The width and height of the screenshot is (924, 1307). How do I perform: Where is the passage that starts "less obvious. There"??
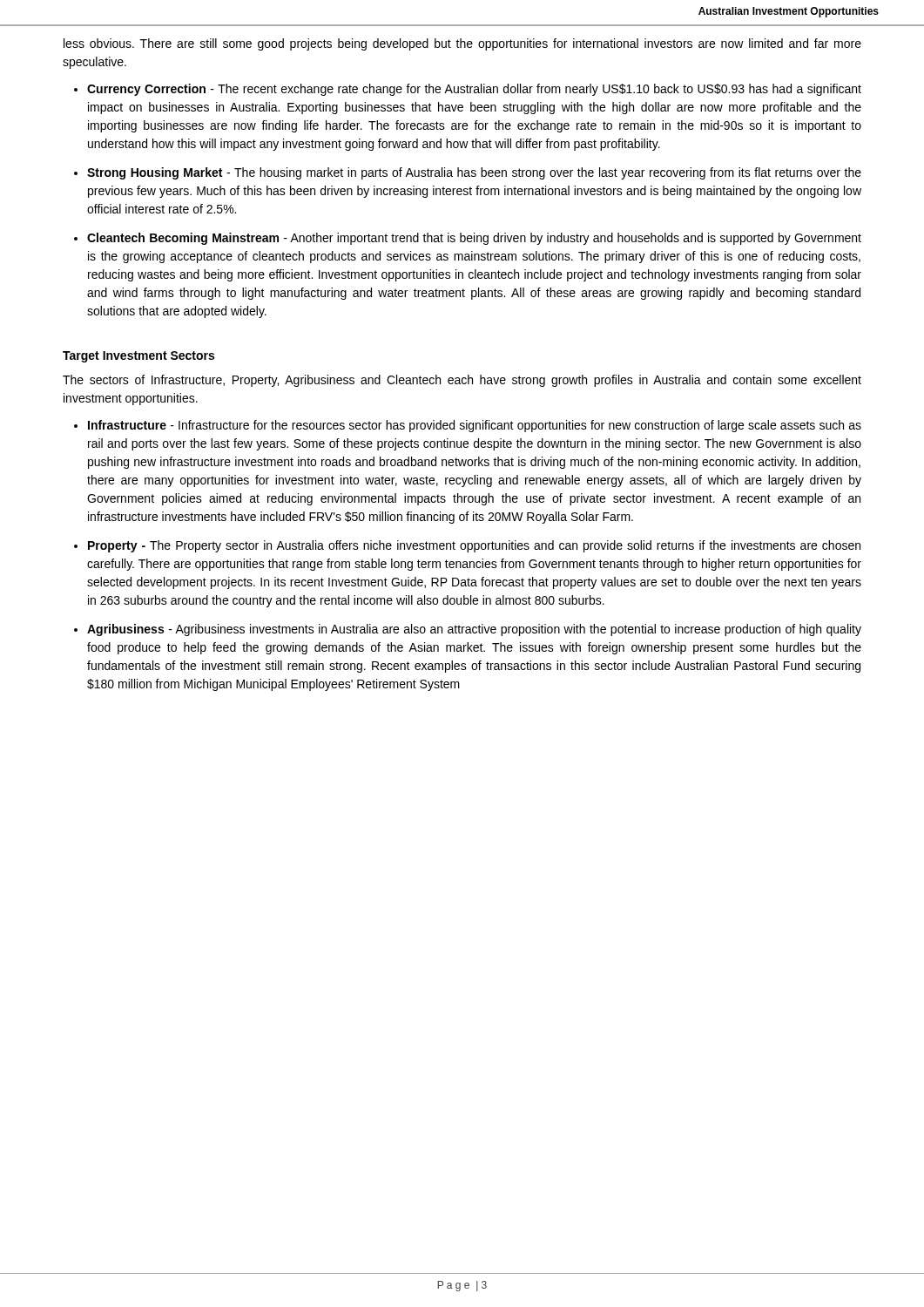click(462, 53)
